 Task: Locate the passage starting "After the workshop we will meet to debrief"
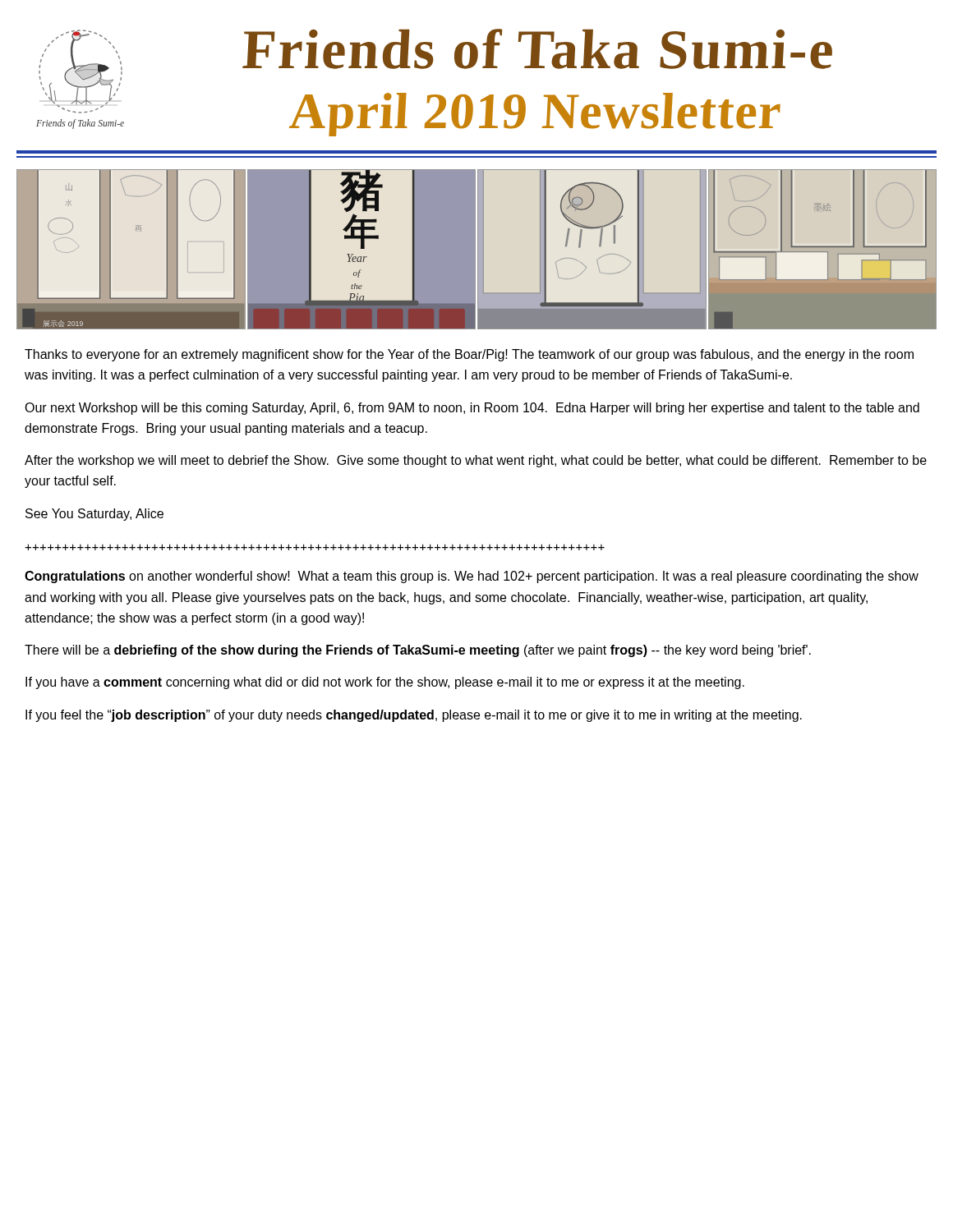pos(476,471)
